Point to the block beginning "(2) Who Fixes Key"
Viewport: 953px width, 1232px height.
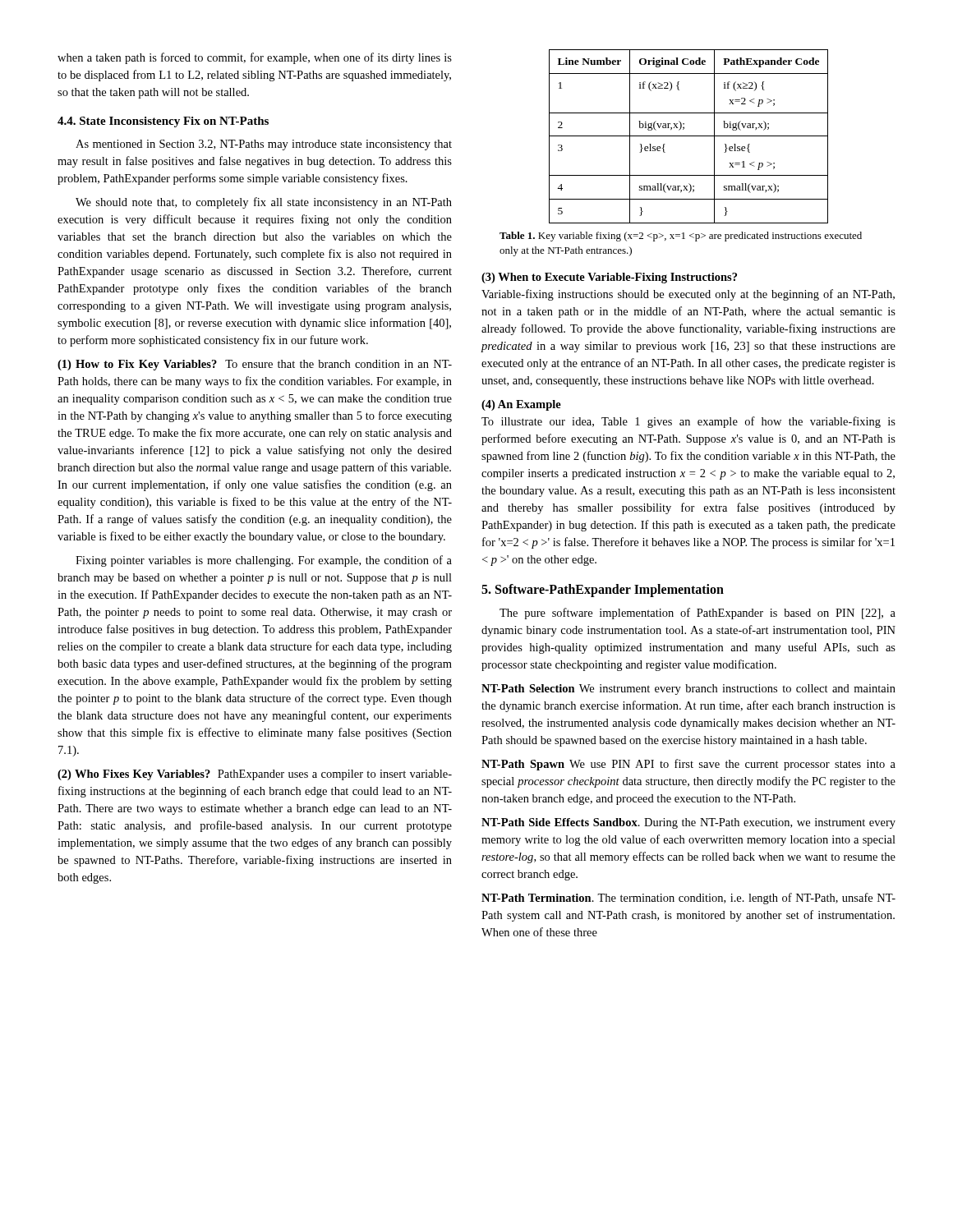tap(255, 826)
